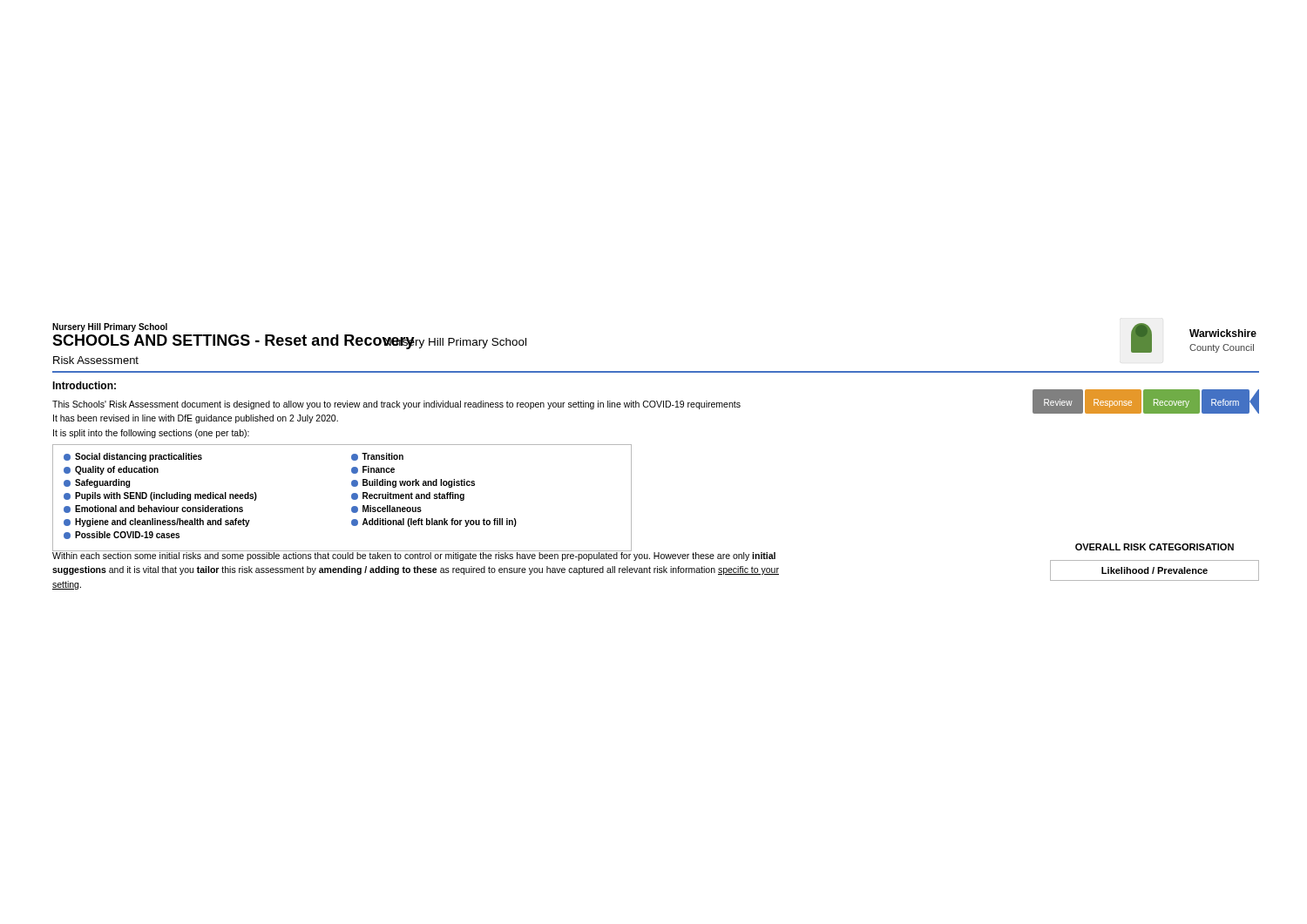
Task: Find the text that reads "Risk Assessment"
Action: [x=95, y=360]
